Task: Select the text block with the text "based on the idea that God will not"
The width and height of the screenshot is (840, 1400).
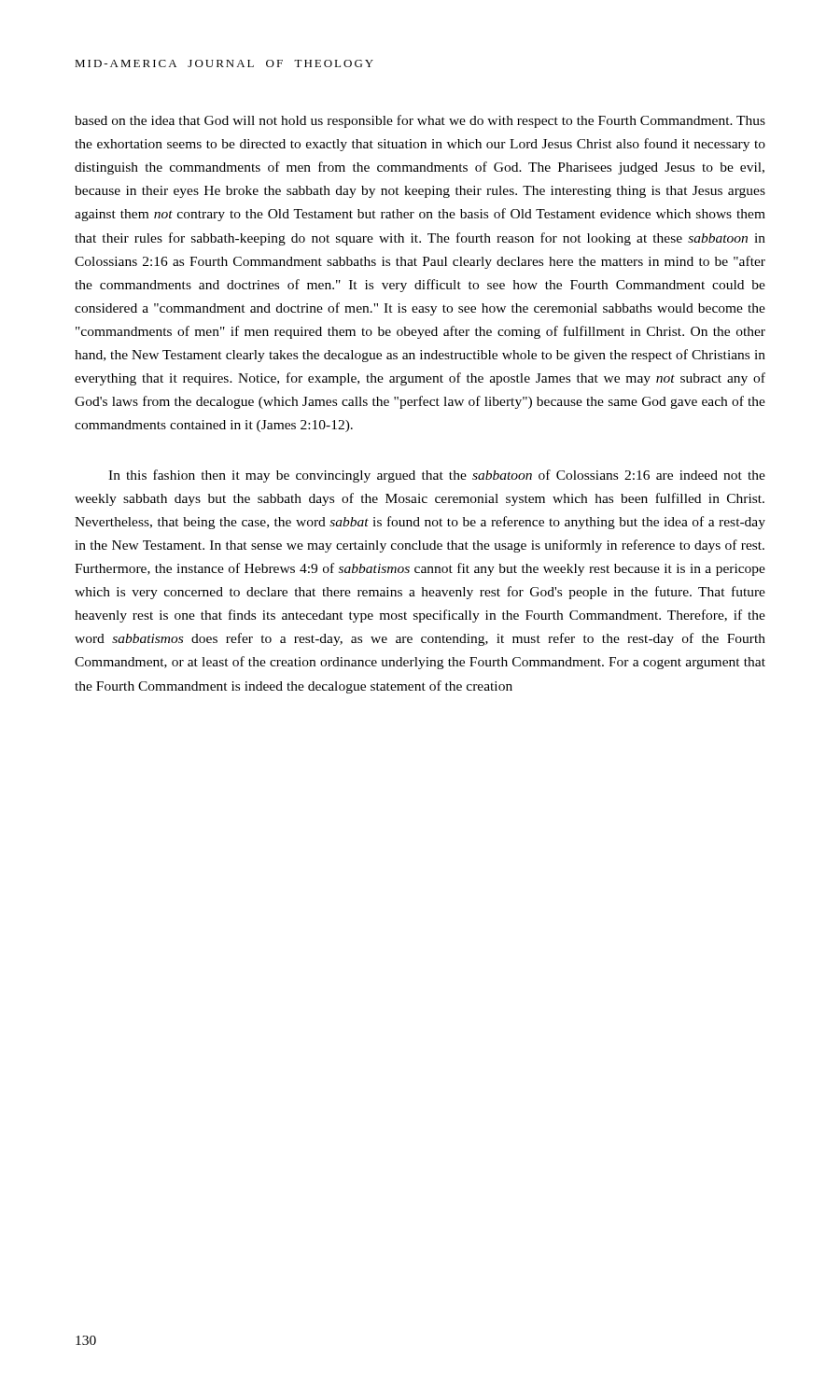Action: pos(420,272)
